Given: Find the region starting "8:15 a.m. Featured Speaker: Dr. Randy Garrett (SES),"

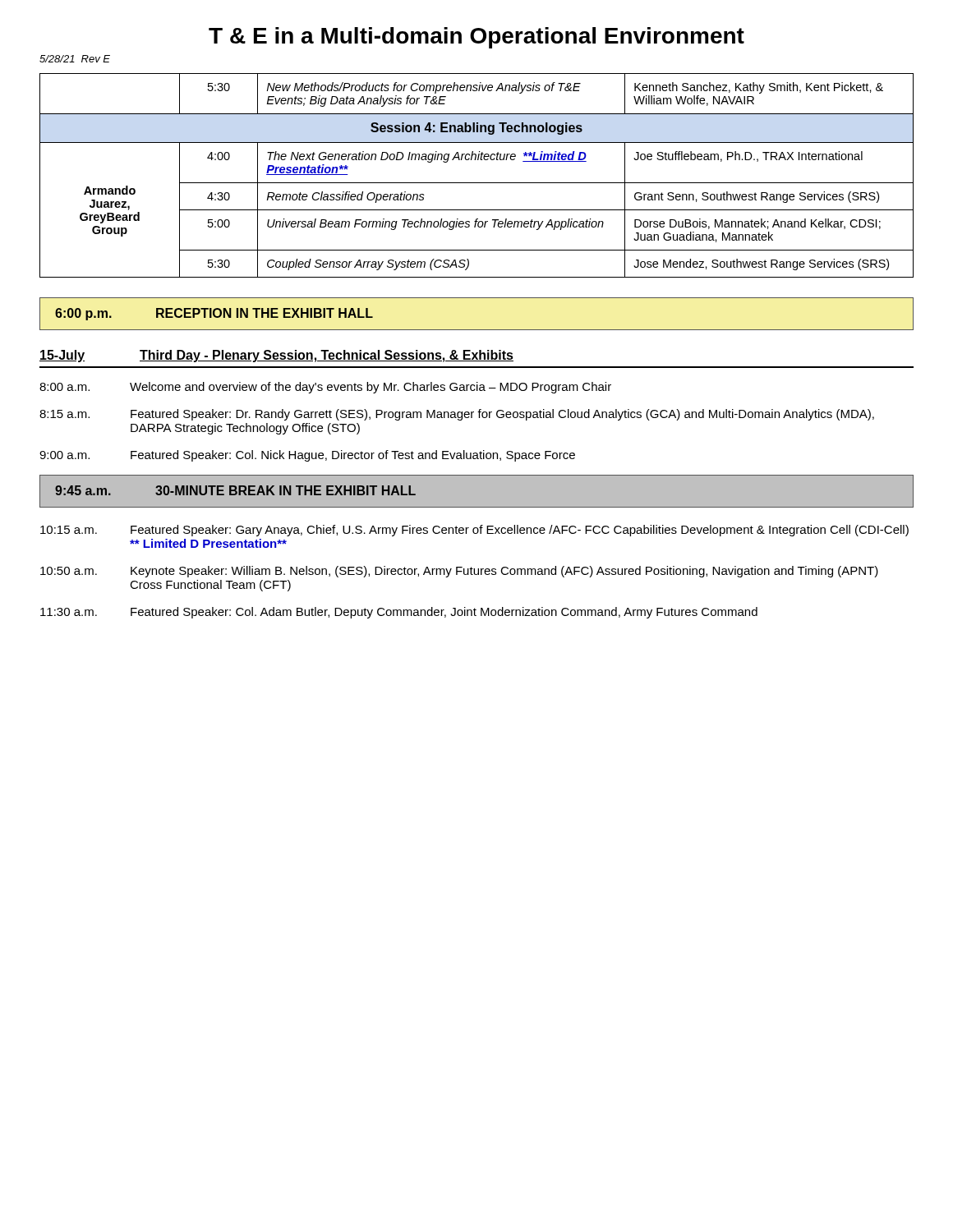Looking at the screenshot, I should pos(476,421).
